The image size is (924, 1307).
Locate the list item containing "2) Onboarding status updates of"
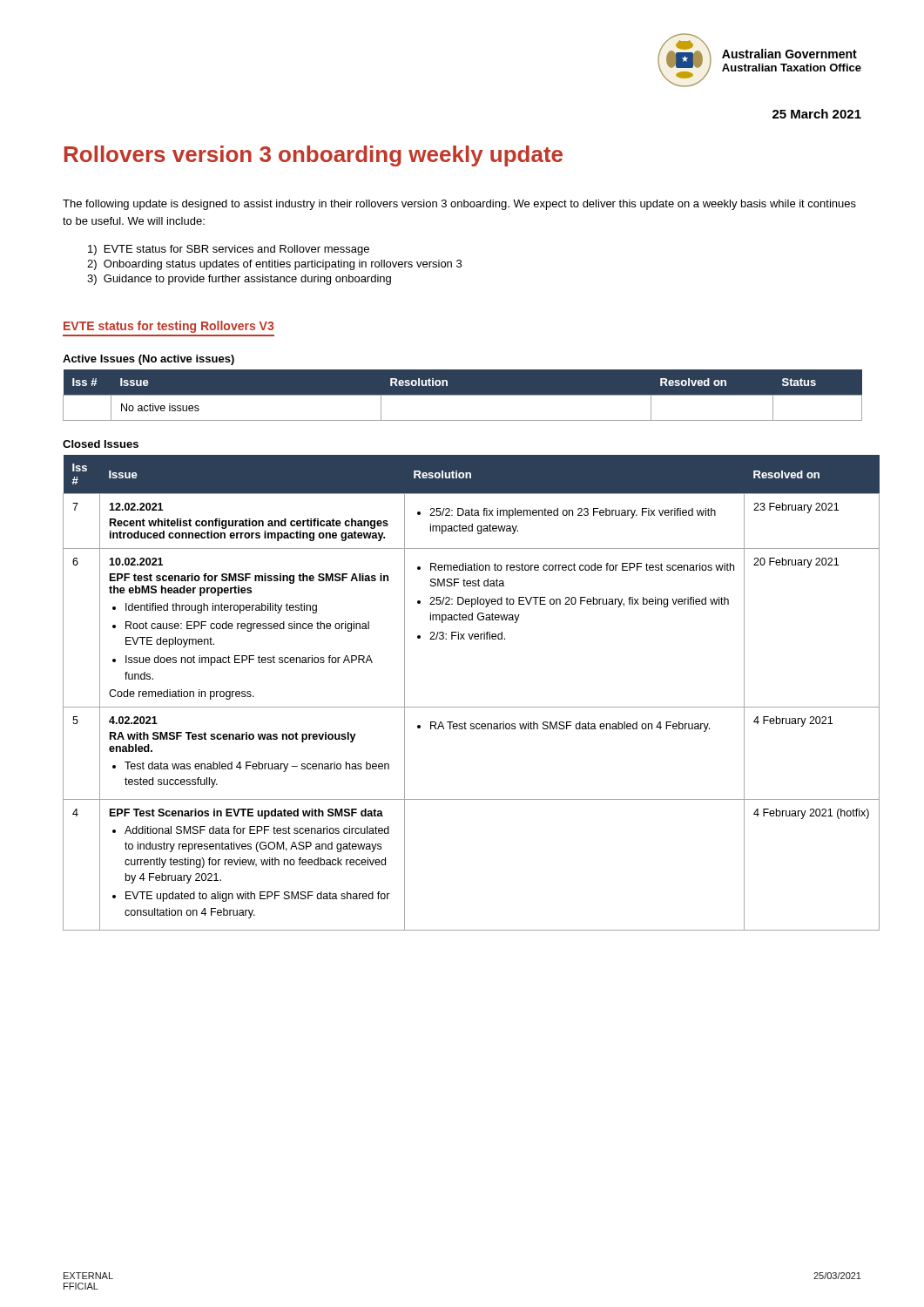(x=275, y=264)
